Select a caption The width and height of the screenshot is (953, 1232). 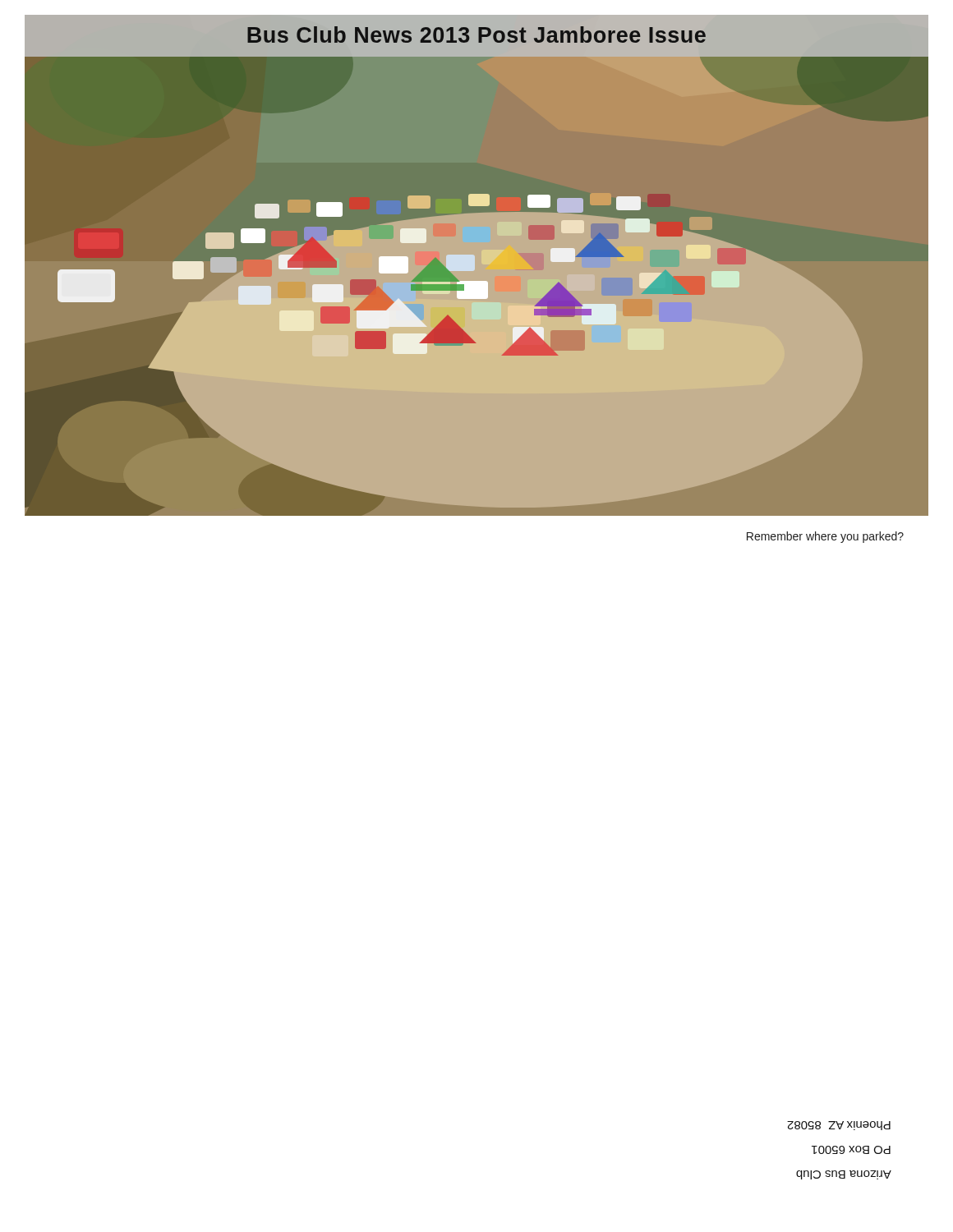pyautogui.click(x=825, y=536)
